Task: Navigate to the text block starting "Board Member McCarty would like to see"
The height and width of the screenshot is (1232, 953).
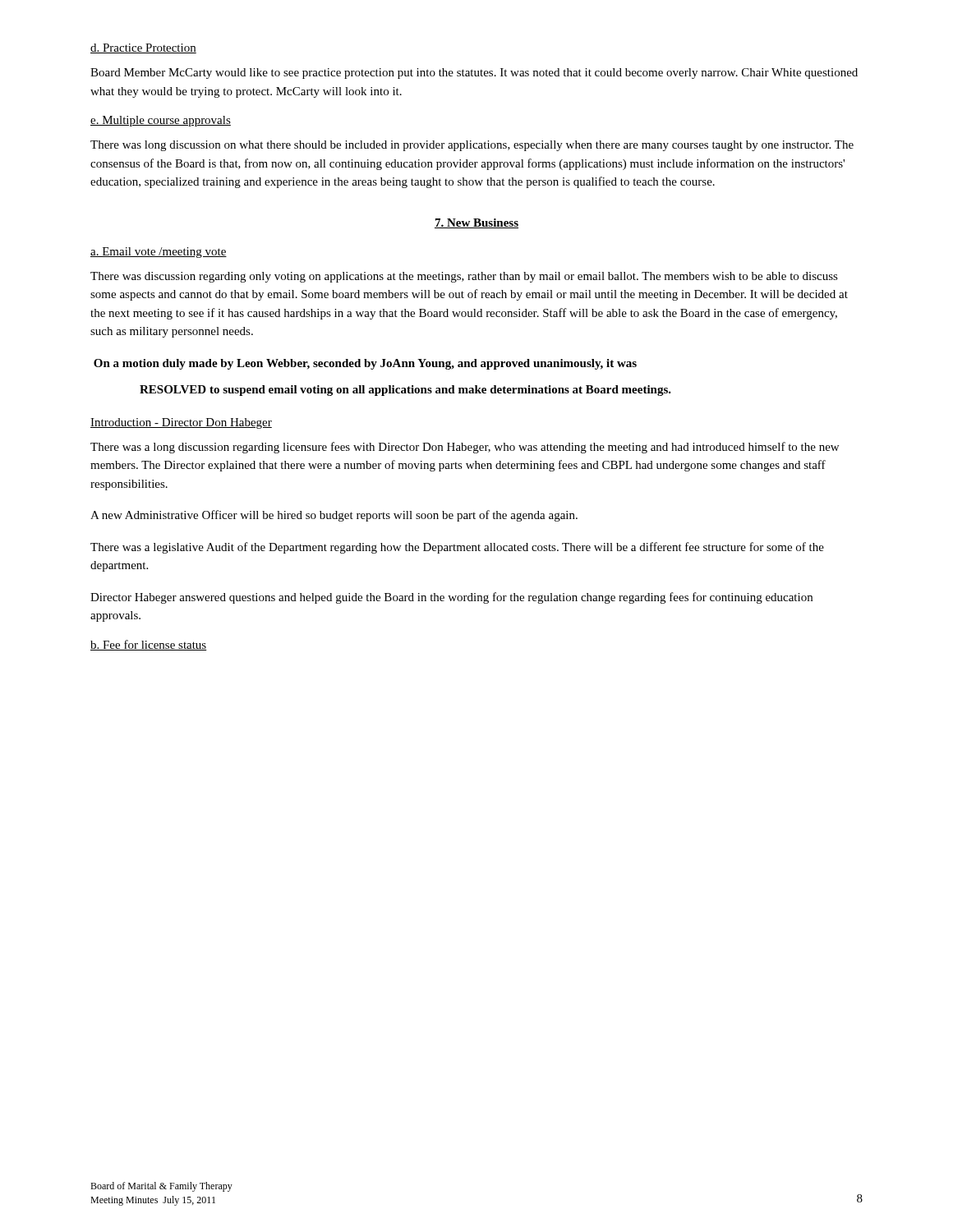Action: click(474, 81)
